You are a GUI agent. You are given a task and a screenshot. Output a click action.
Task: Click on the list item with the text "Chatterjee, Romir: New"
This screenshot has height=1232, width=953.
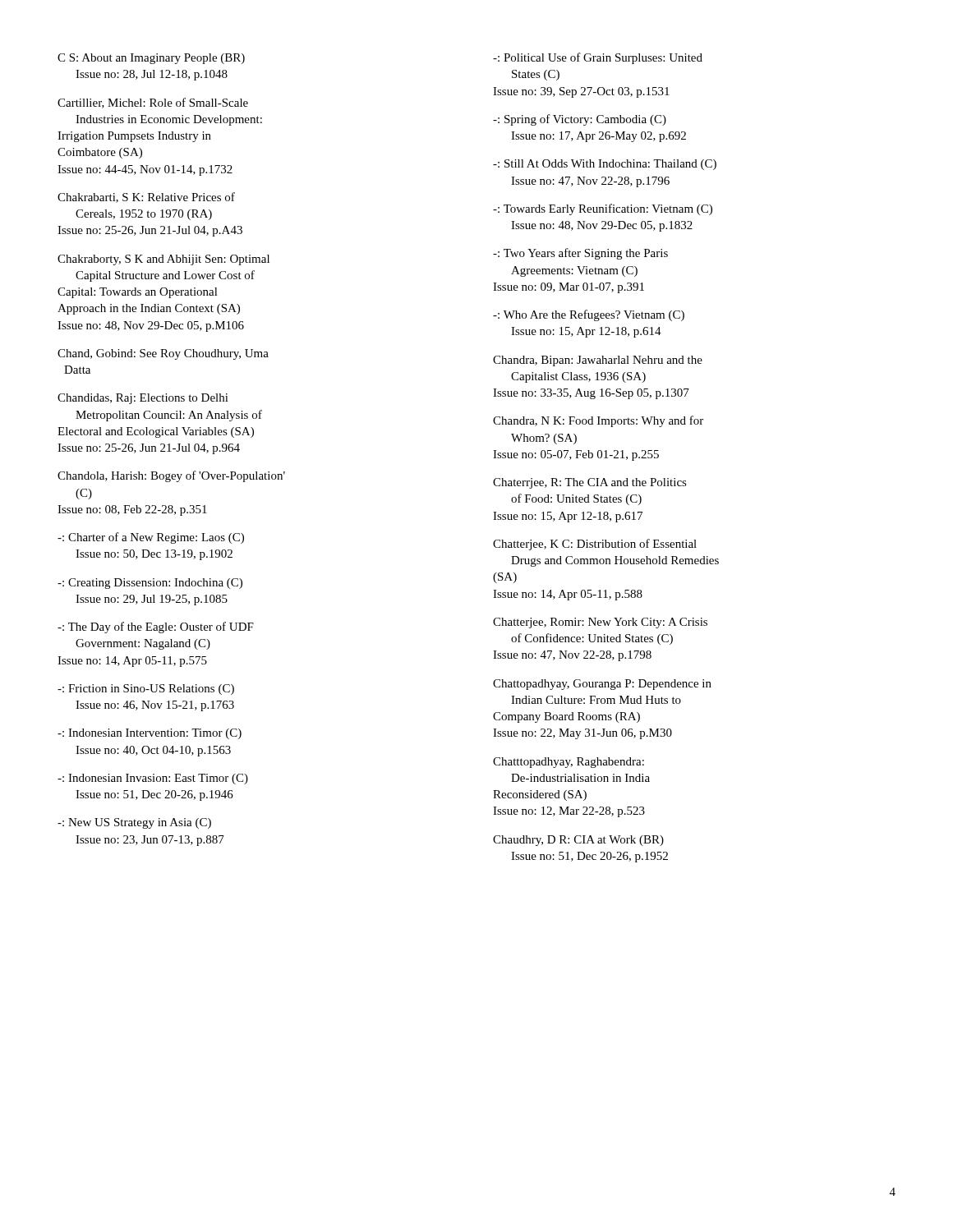click(600, 638)
